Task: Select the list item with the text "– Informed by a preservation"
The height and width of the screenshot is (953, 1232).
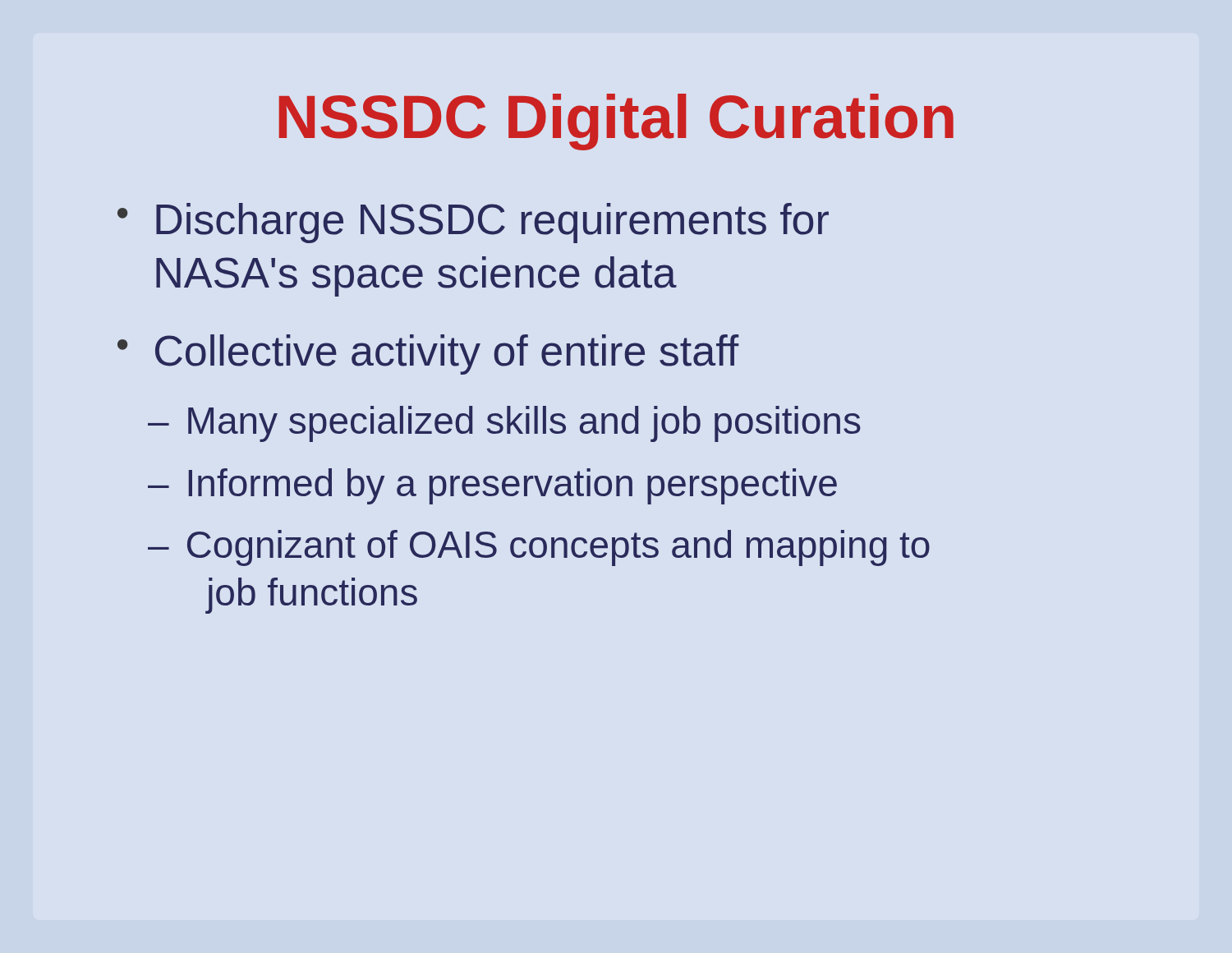Action: [x=493, y=483]
